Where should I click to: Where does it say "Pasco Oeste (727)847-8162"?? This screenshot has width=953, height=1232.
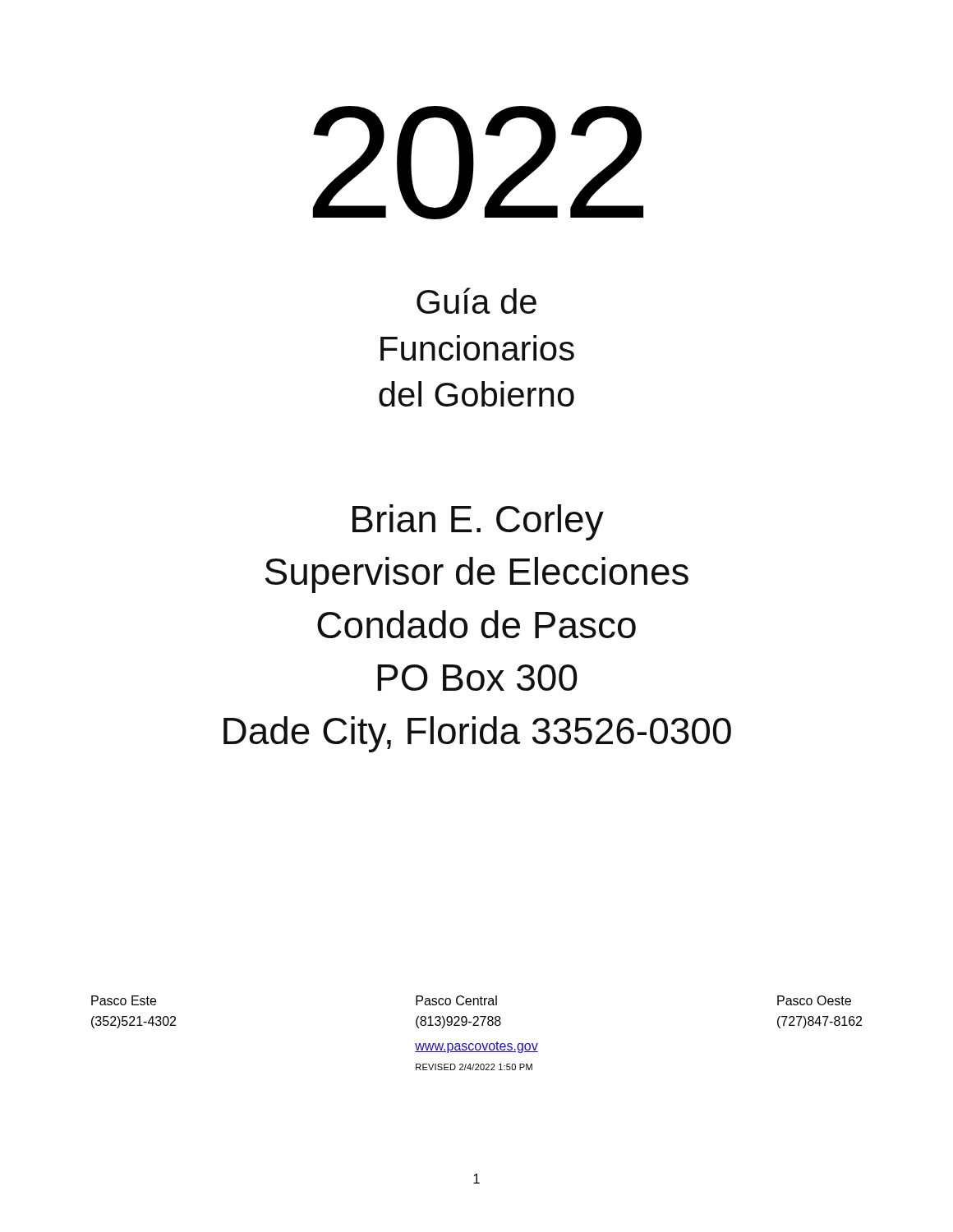pos(820,1011)
